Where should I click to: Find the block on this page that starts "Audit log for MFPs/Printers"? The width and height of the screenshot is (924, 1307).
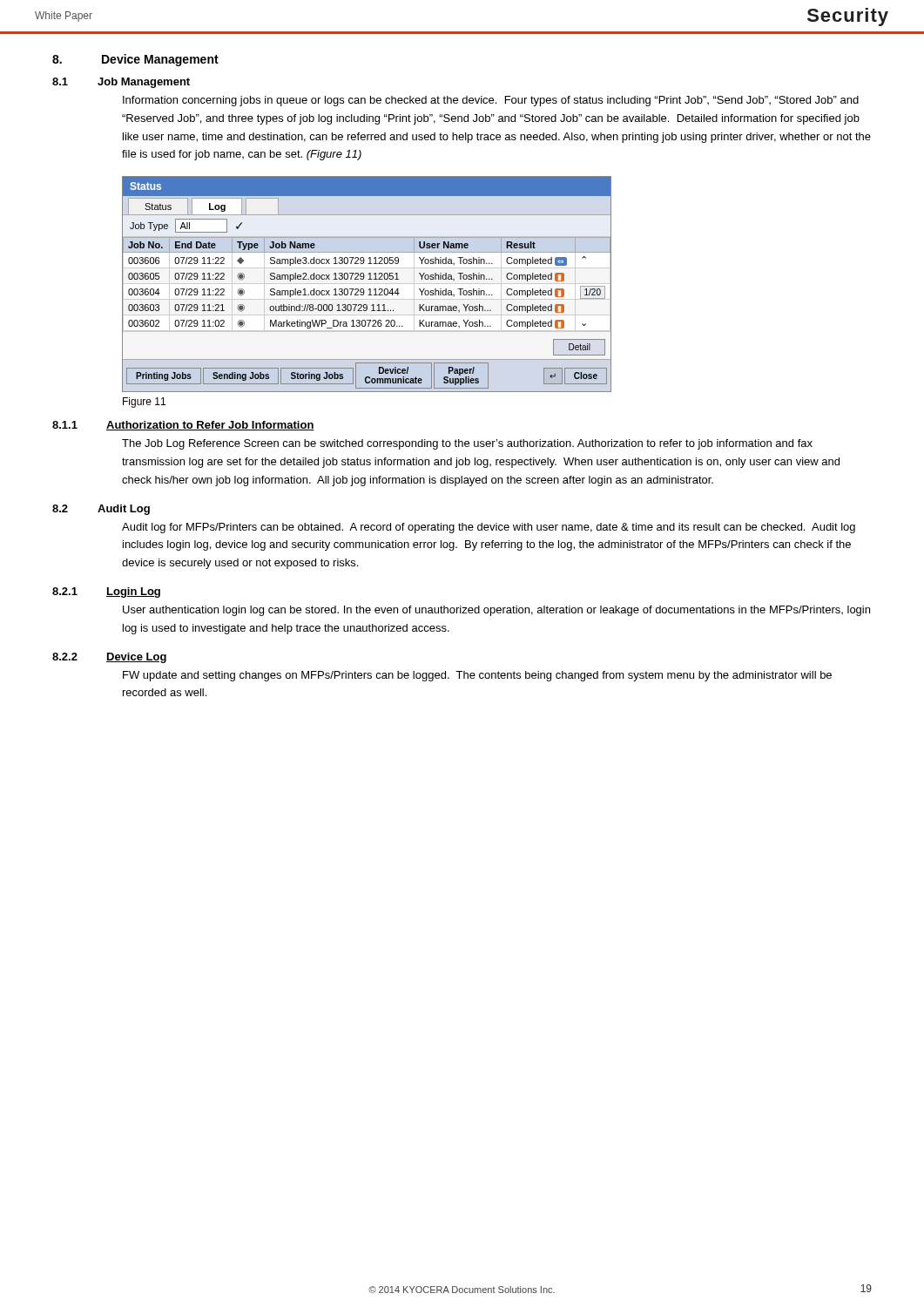pos(489,544)
